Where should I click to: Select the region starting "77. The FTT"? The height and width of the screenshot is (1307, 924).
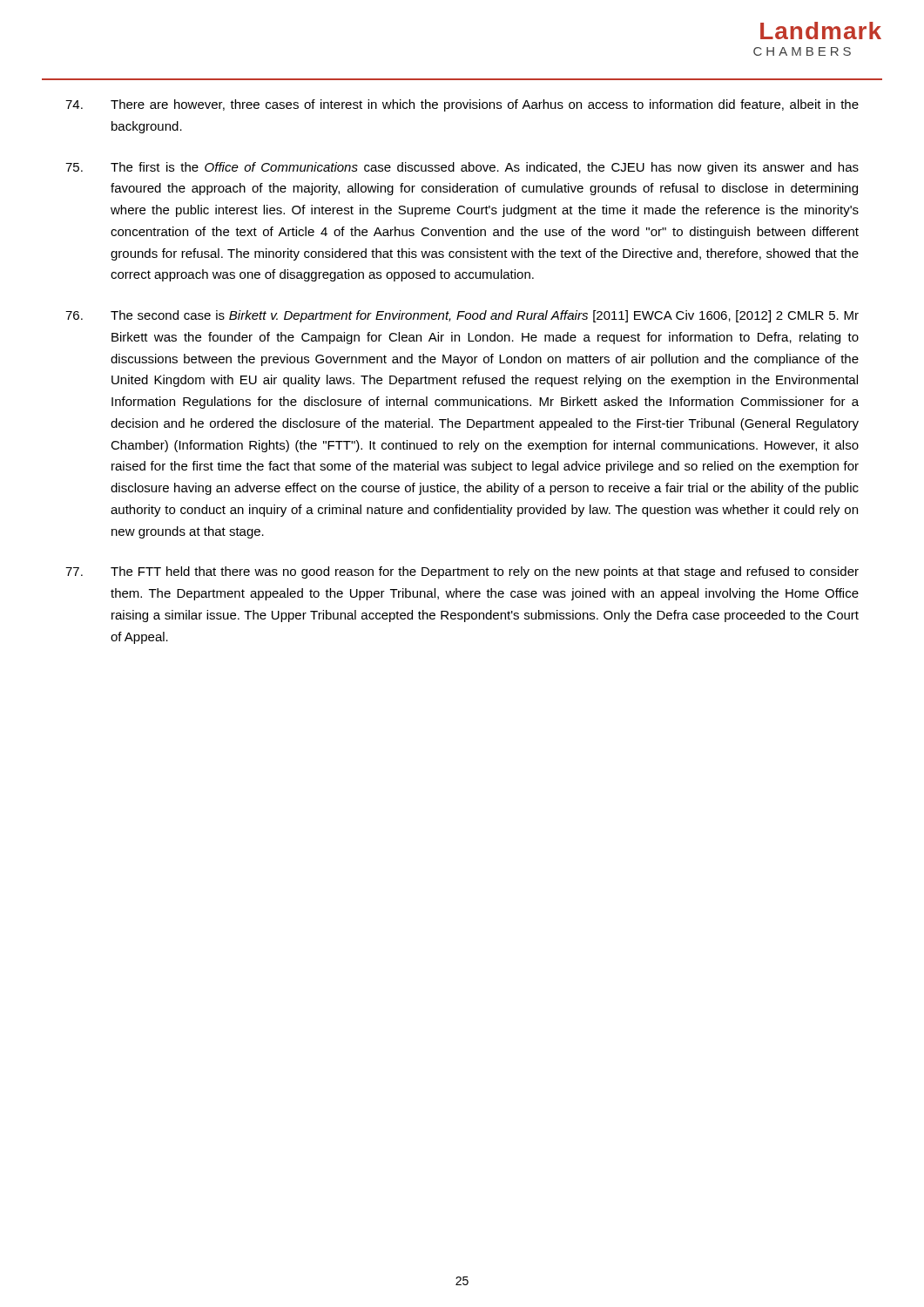click(462, 604)
